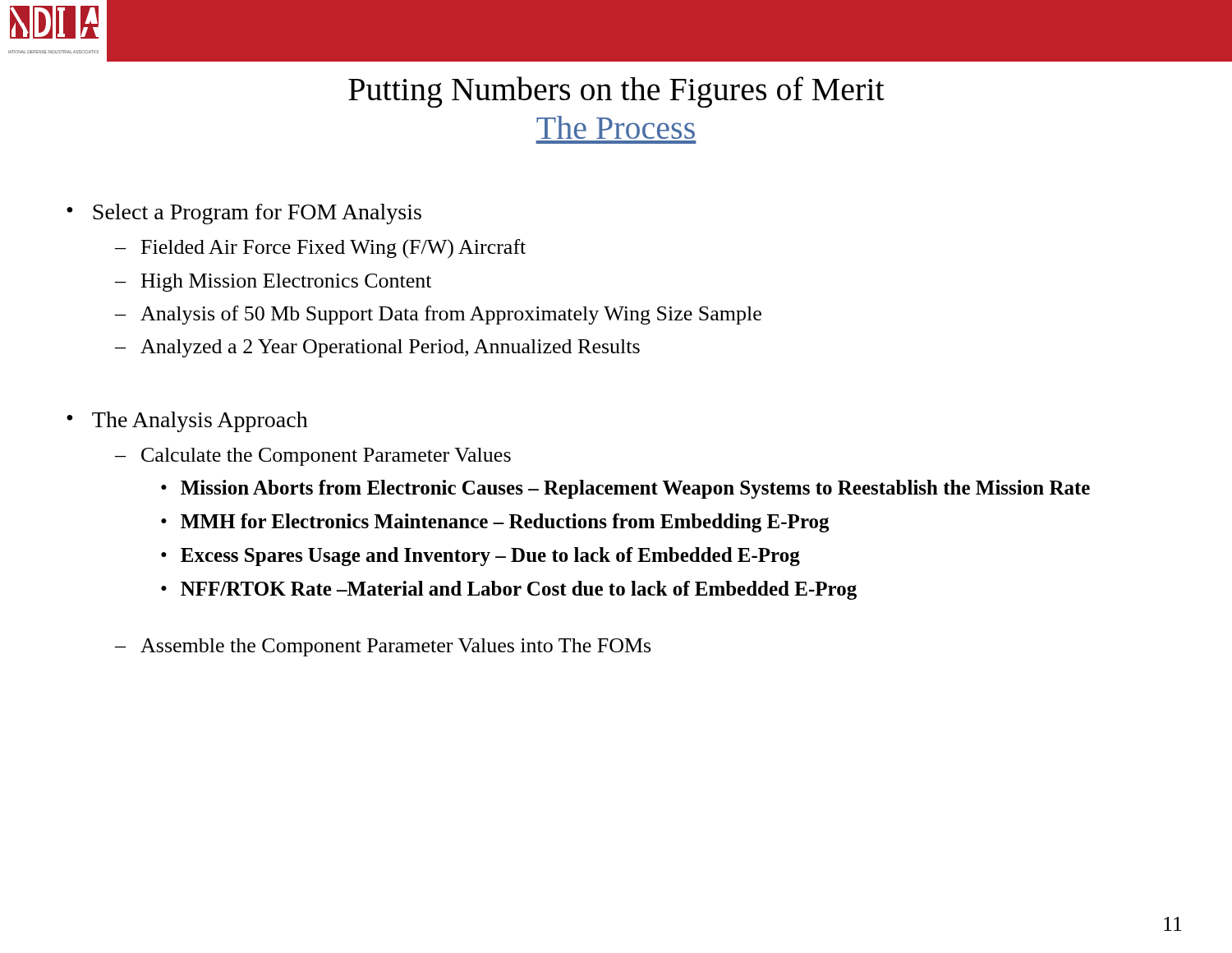Click the title that begins "Putting Numbers on the Figures of Merit"
Image resolution: width=1232 pixels, height=953 pixels.
(x=616, y=108)
